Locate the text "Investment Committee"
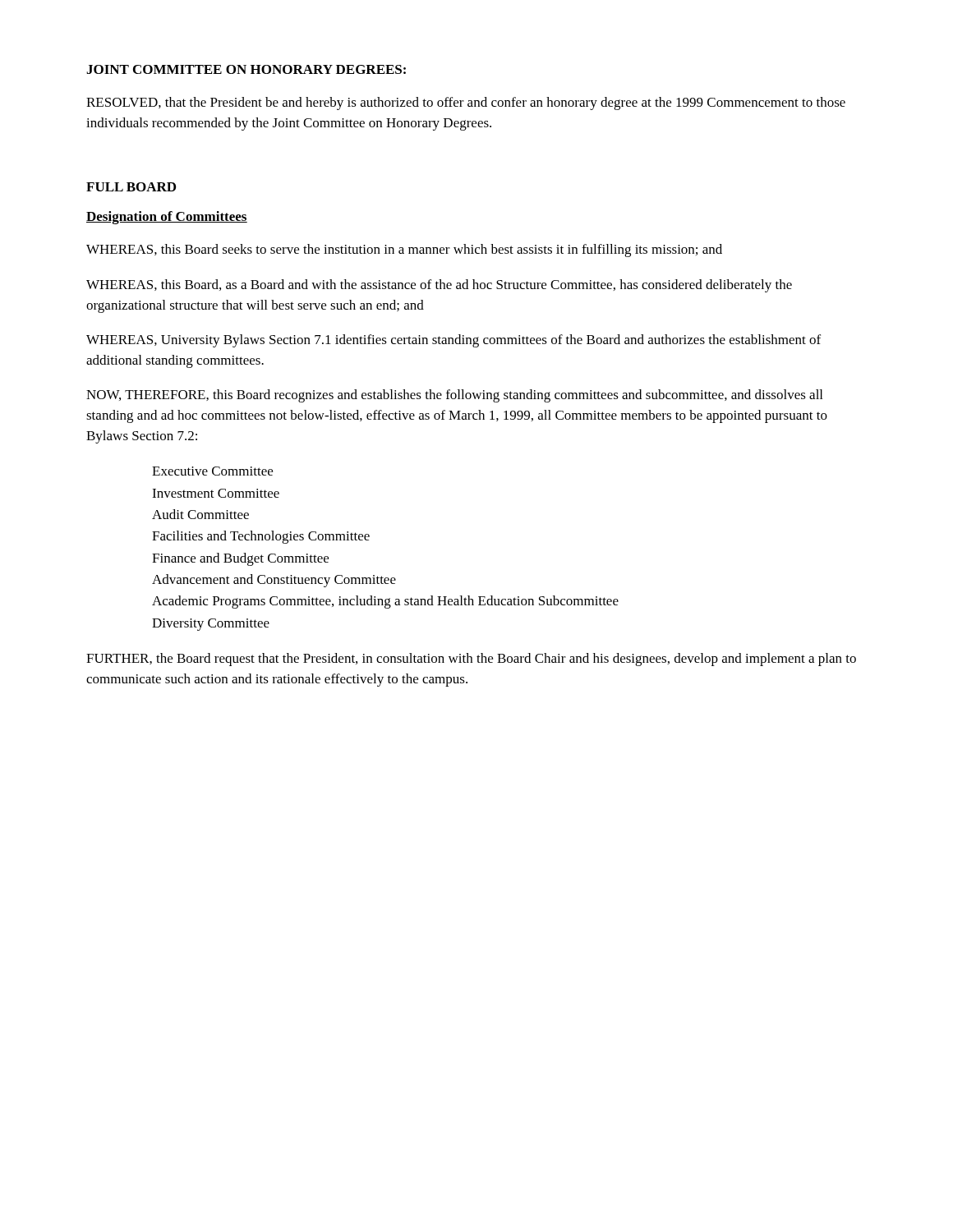953x1232 pixels. 216,493
